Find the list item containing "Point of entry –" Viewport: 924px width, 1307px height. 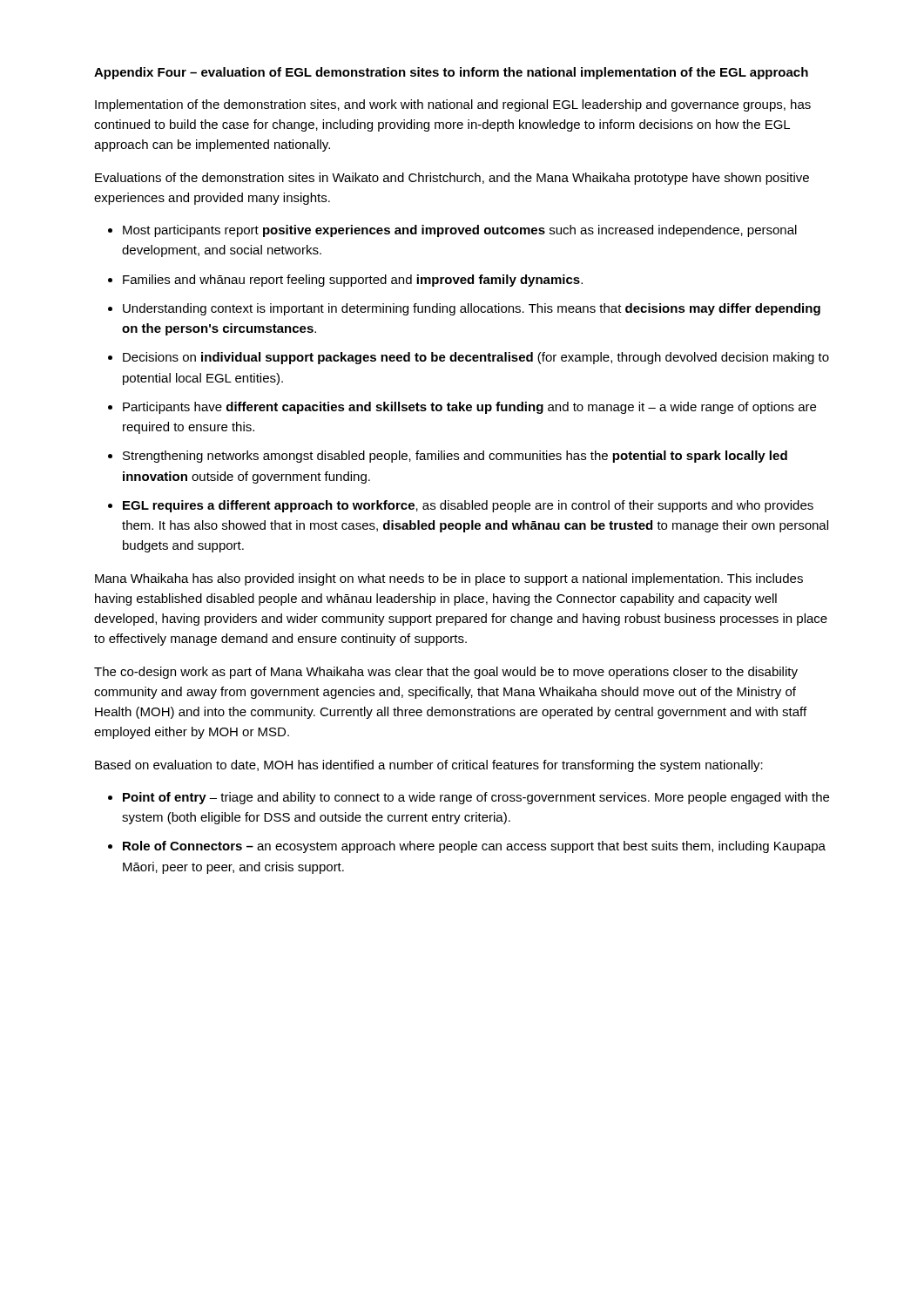(476, 807)
